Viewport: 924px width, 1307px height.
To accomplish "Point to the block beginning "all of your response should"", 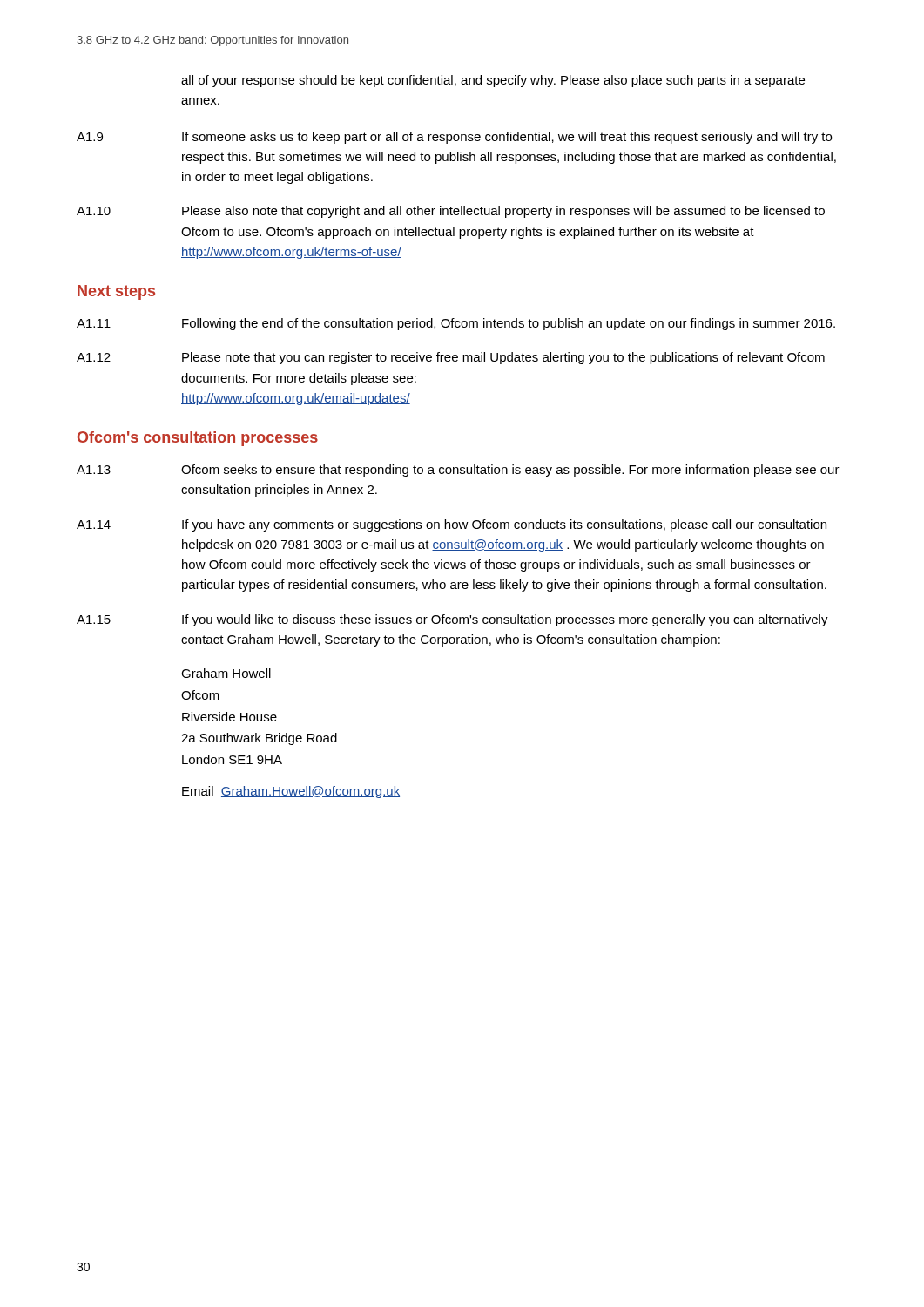I will click(493, 90).
